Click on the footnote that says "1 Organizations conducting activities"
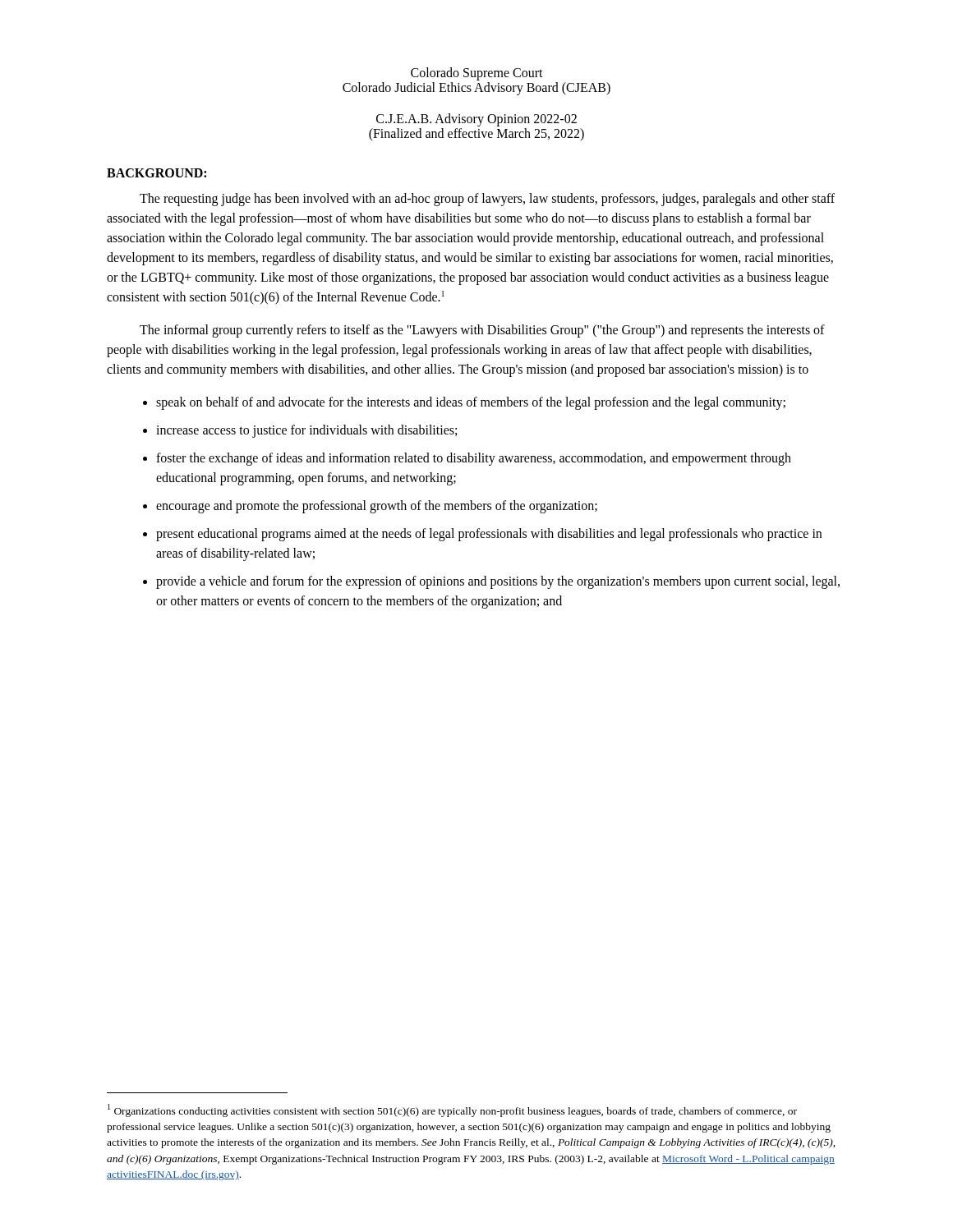 pyautogui.click(x=471, y=1136)
